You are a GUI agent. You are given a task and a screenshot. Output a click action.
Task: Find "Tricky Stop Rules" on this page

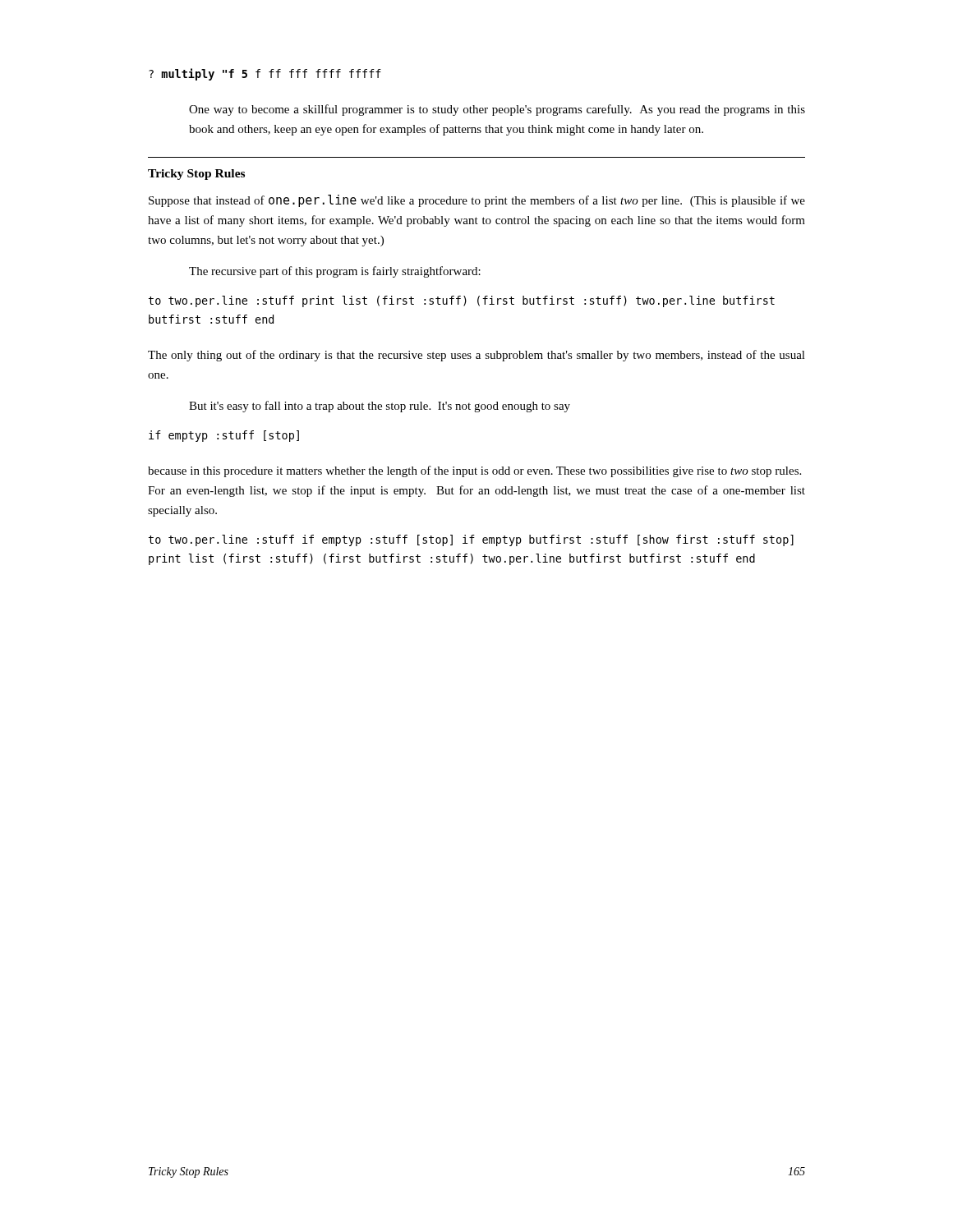197,173
